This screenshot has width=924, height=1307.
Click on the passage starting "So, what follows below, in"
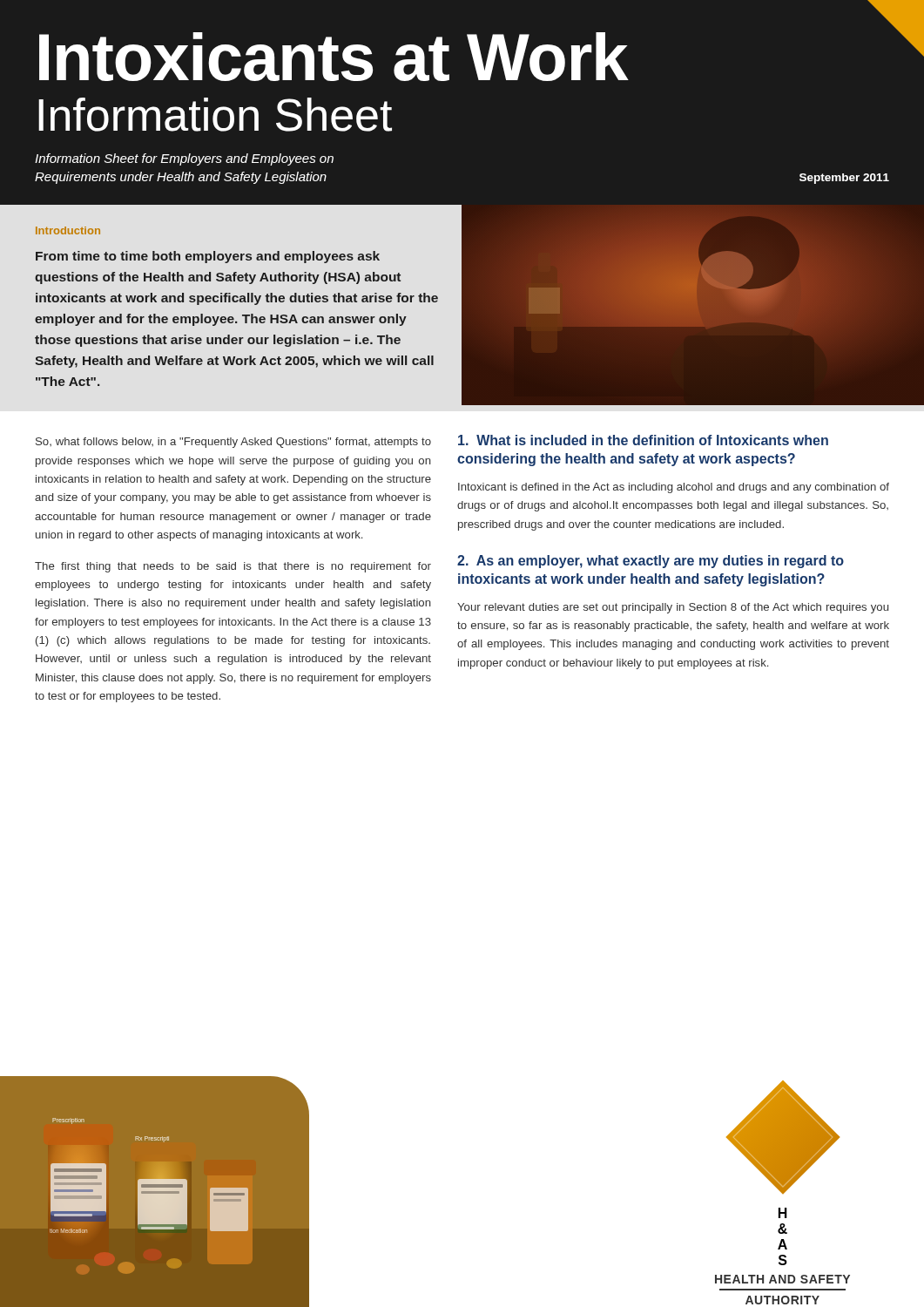coord(233,488)
